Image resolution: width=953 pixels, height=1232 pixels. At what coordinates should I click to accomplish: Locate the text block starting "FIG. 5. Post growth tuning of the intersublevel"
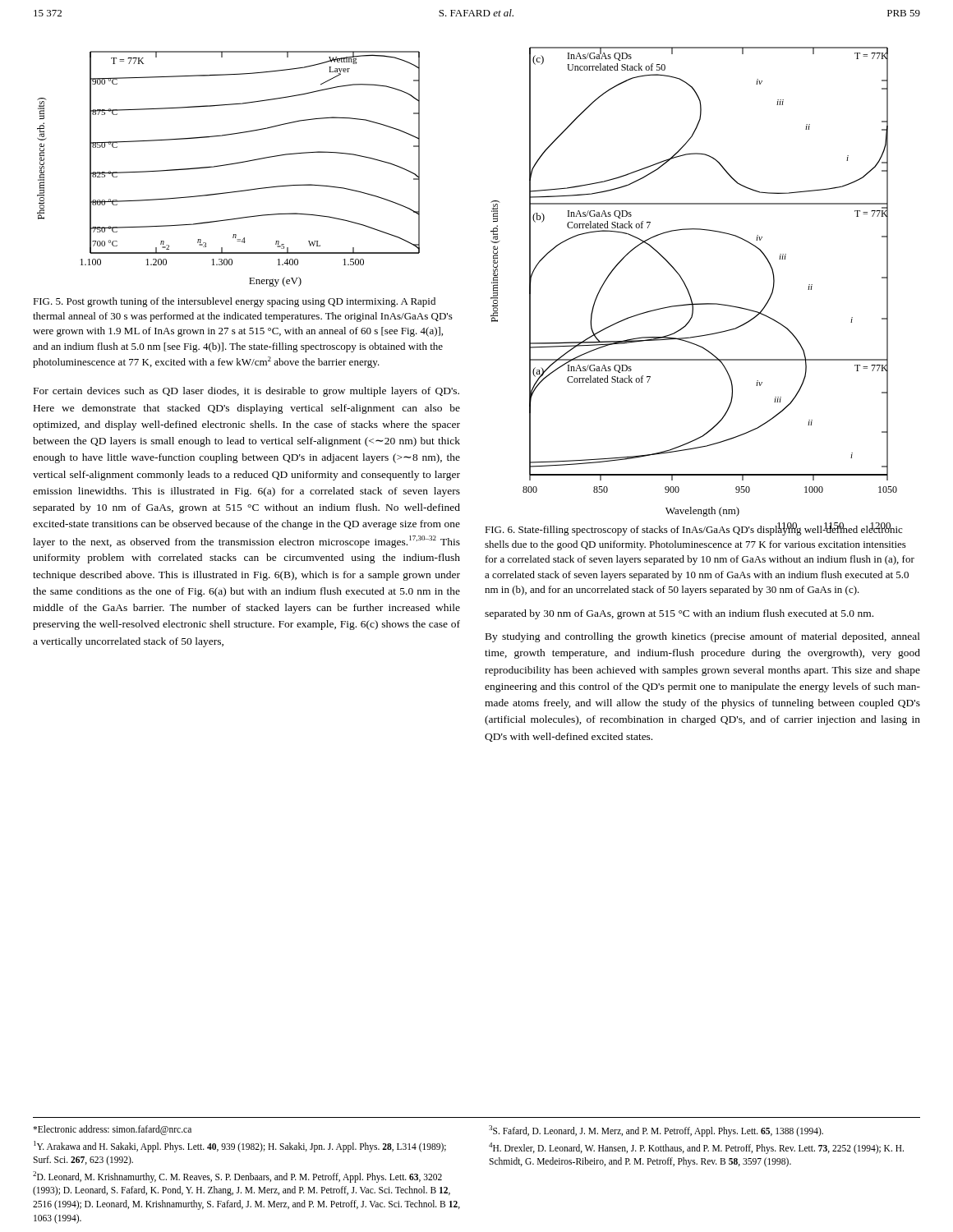(x=243, y=331)
